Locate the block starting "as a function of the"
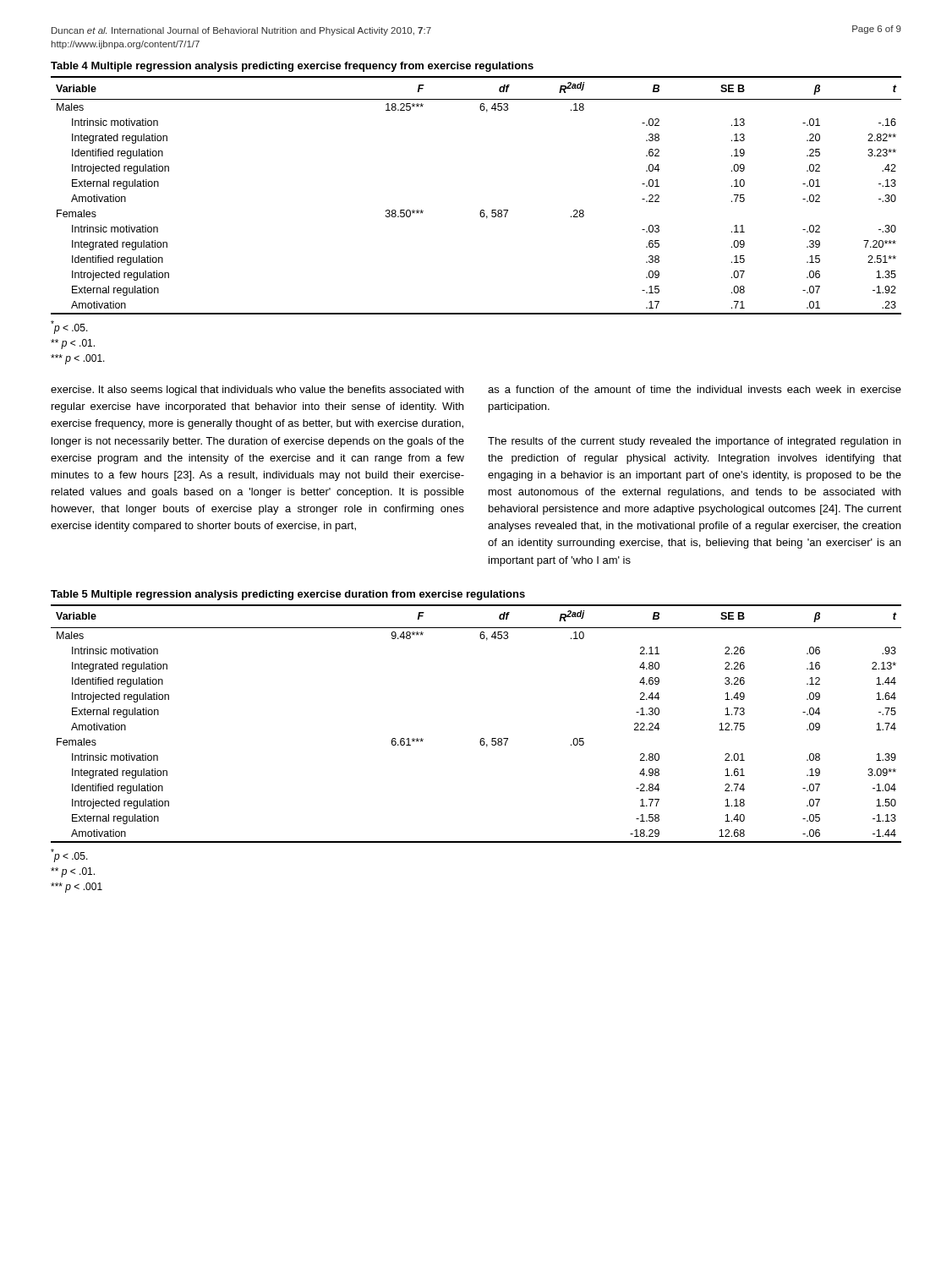The width and height of the screenshot is (952, 1268). pos(695,475)
